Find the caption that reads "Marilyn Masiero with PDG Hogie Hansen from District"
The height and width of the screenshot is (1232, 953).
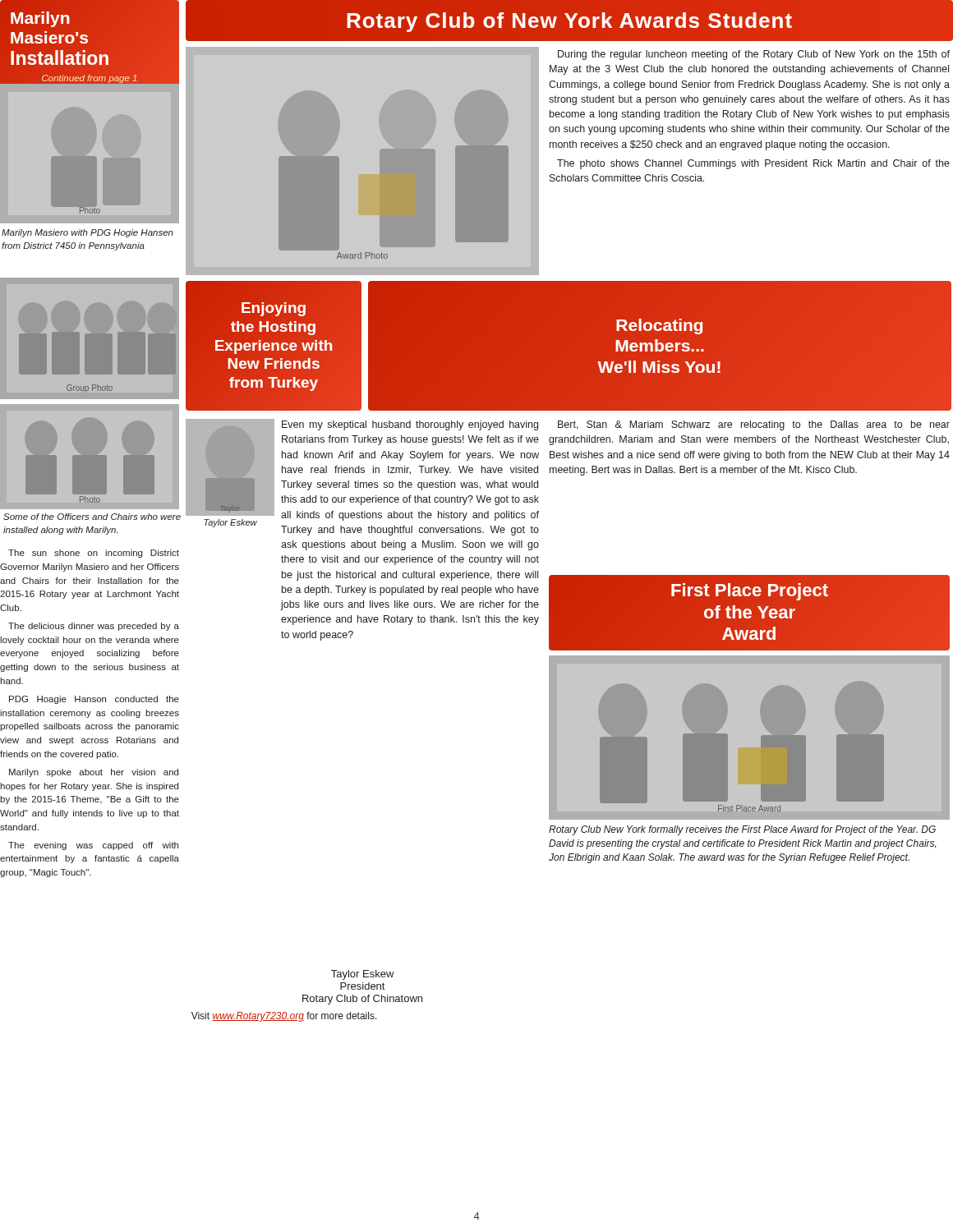pyautogui.click(x=87, y=239)
